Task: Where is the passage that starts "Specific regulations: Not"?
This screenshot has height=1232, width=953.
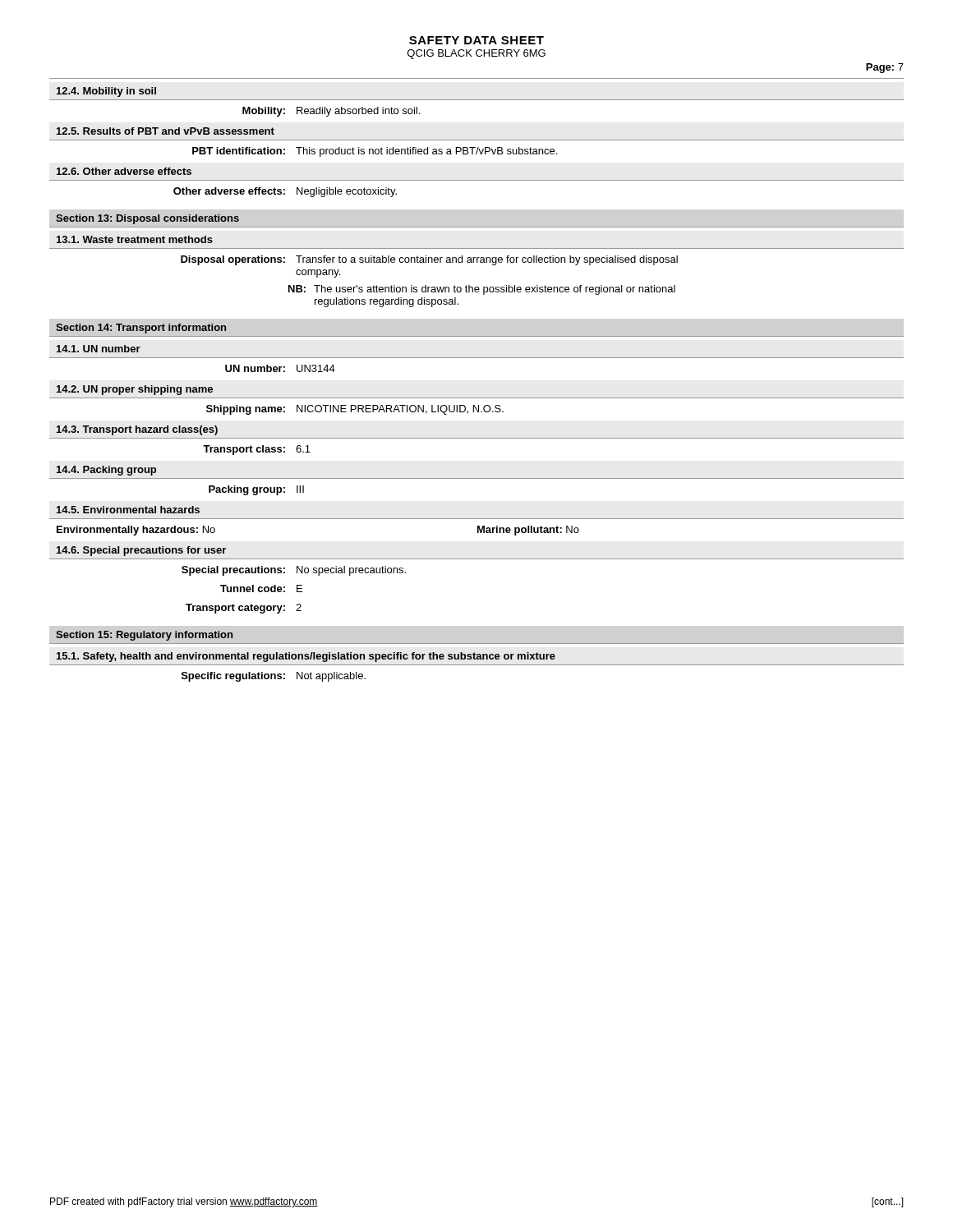Action: tap(476, 676)
